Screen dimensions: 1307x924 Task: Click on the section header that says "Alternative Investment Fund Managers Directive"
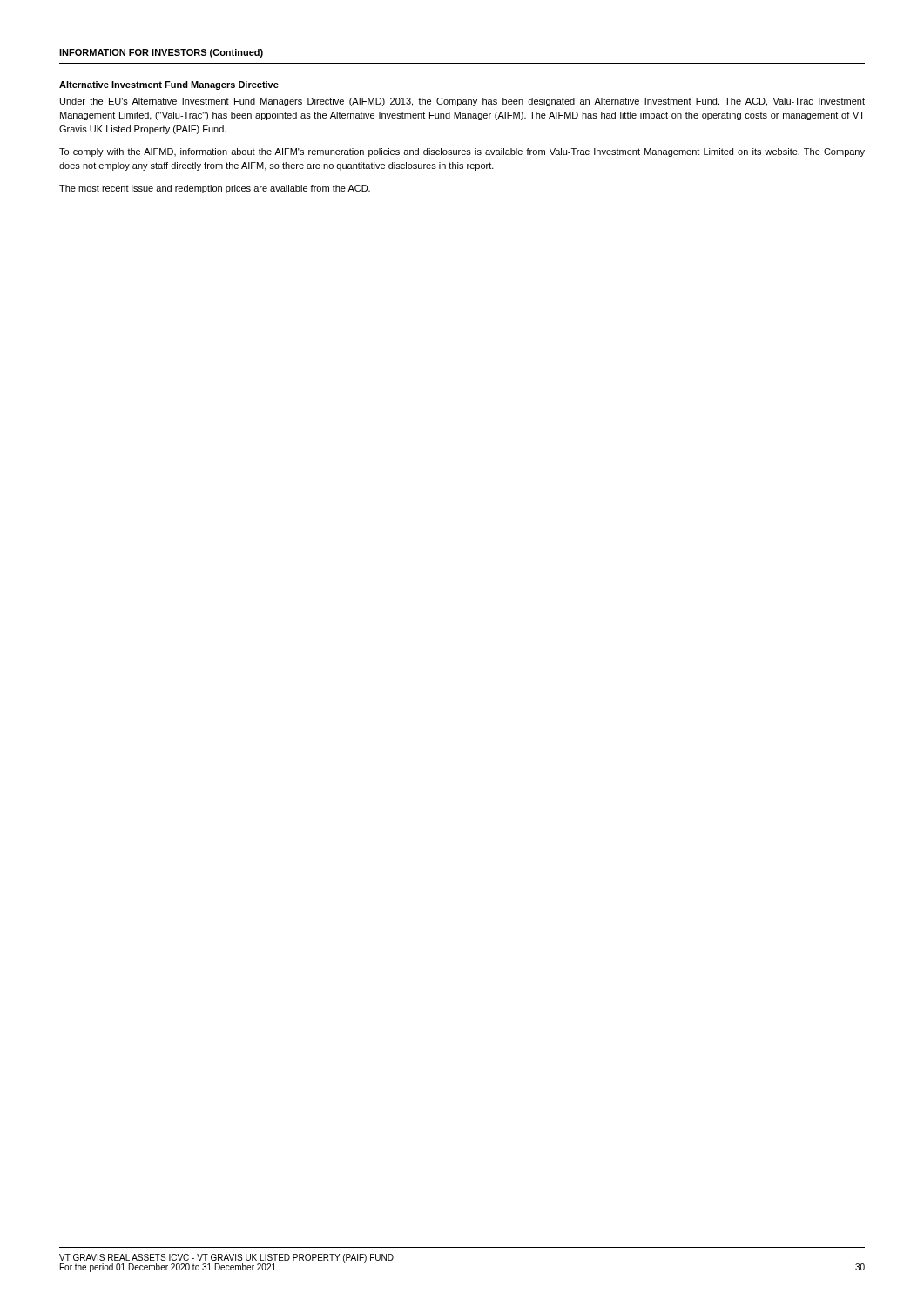(x=169, y=85)
